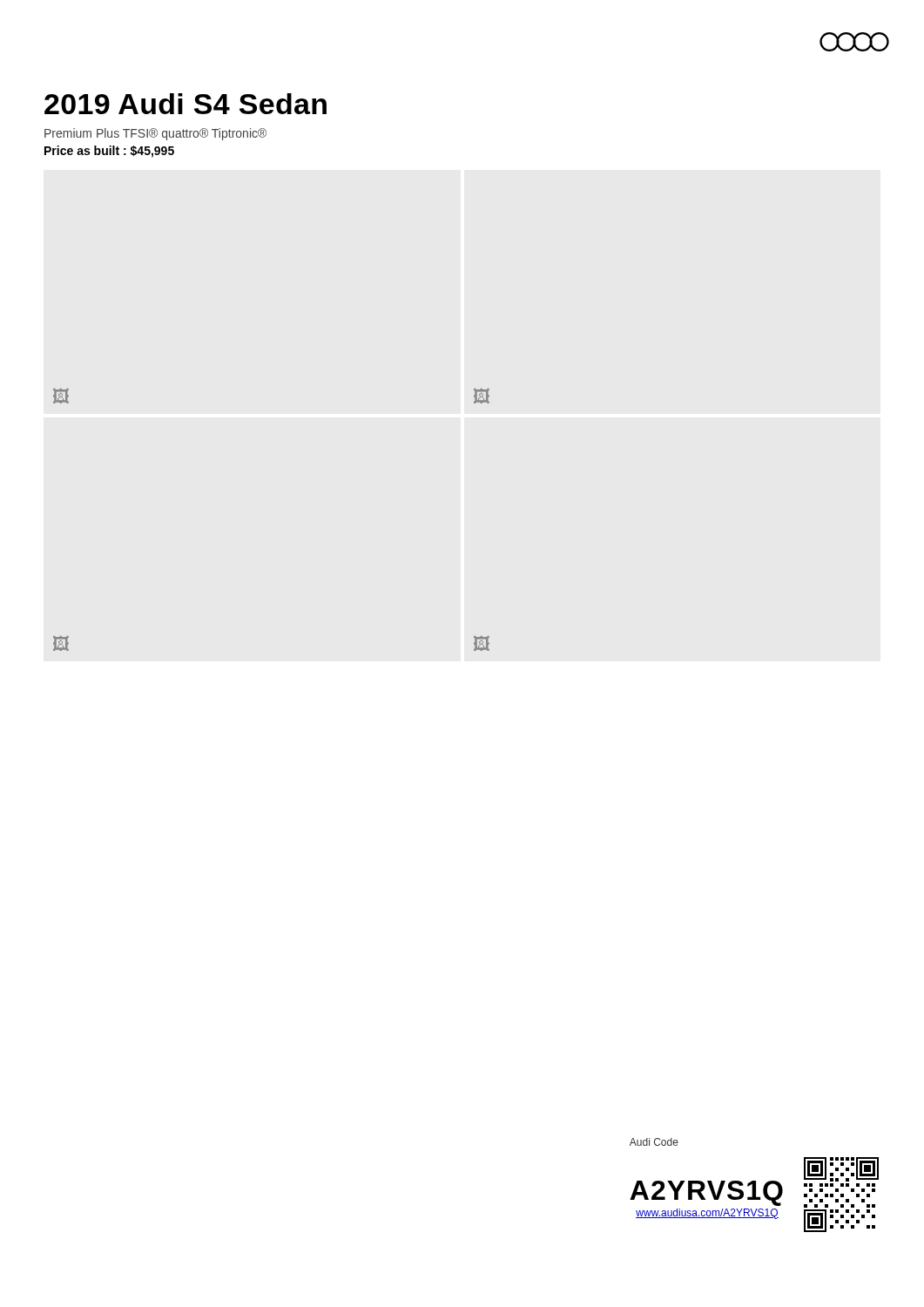This screenshot has width=924, height=1307.
Task: Select the text with the text "Audi Code"
Action: tap(654, 1142)
